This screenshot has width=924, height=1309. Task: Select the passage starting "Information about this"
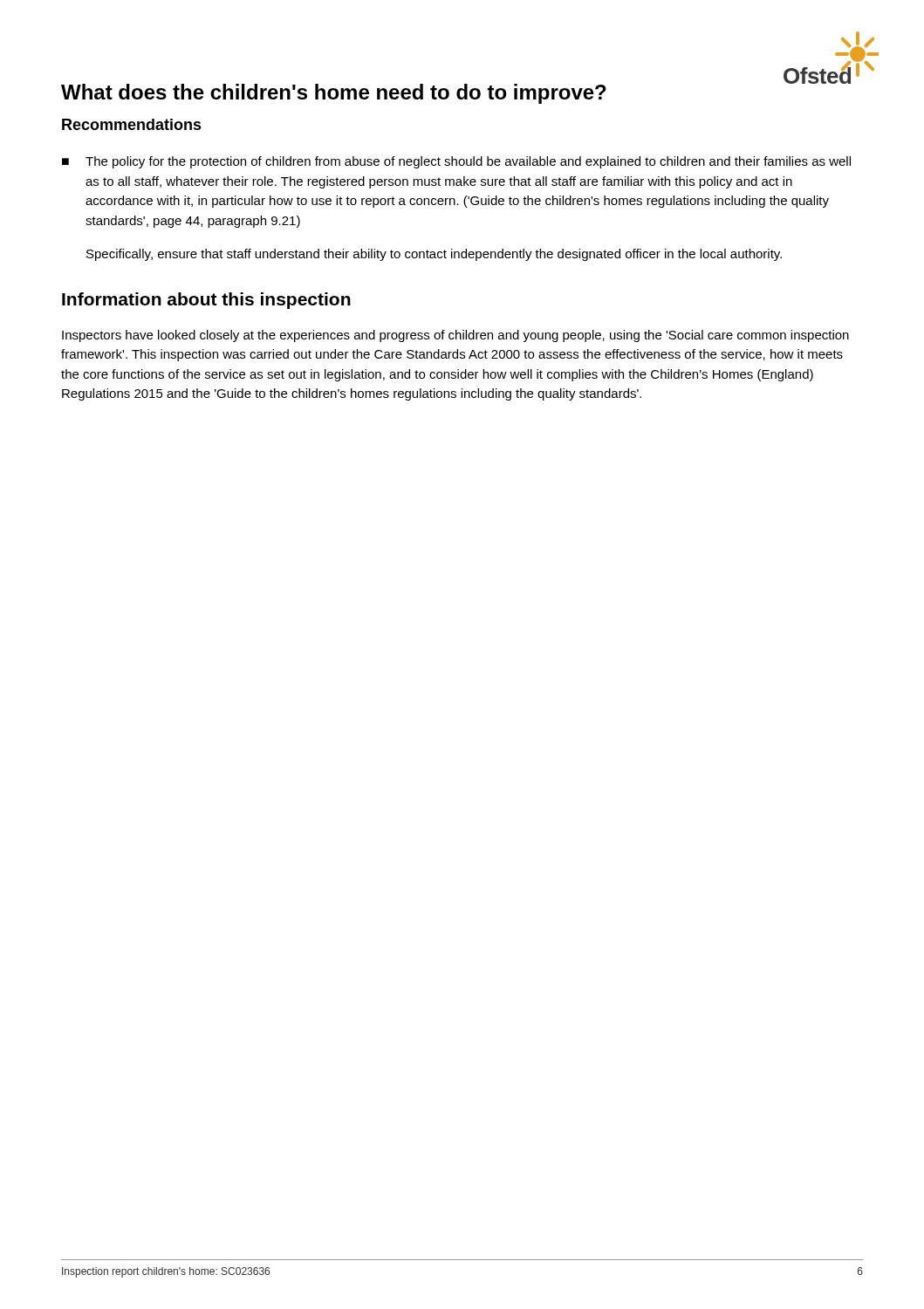click(206, 299)
